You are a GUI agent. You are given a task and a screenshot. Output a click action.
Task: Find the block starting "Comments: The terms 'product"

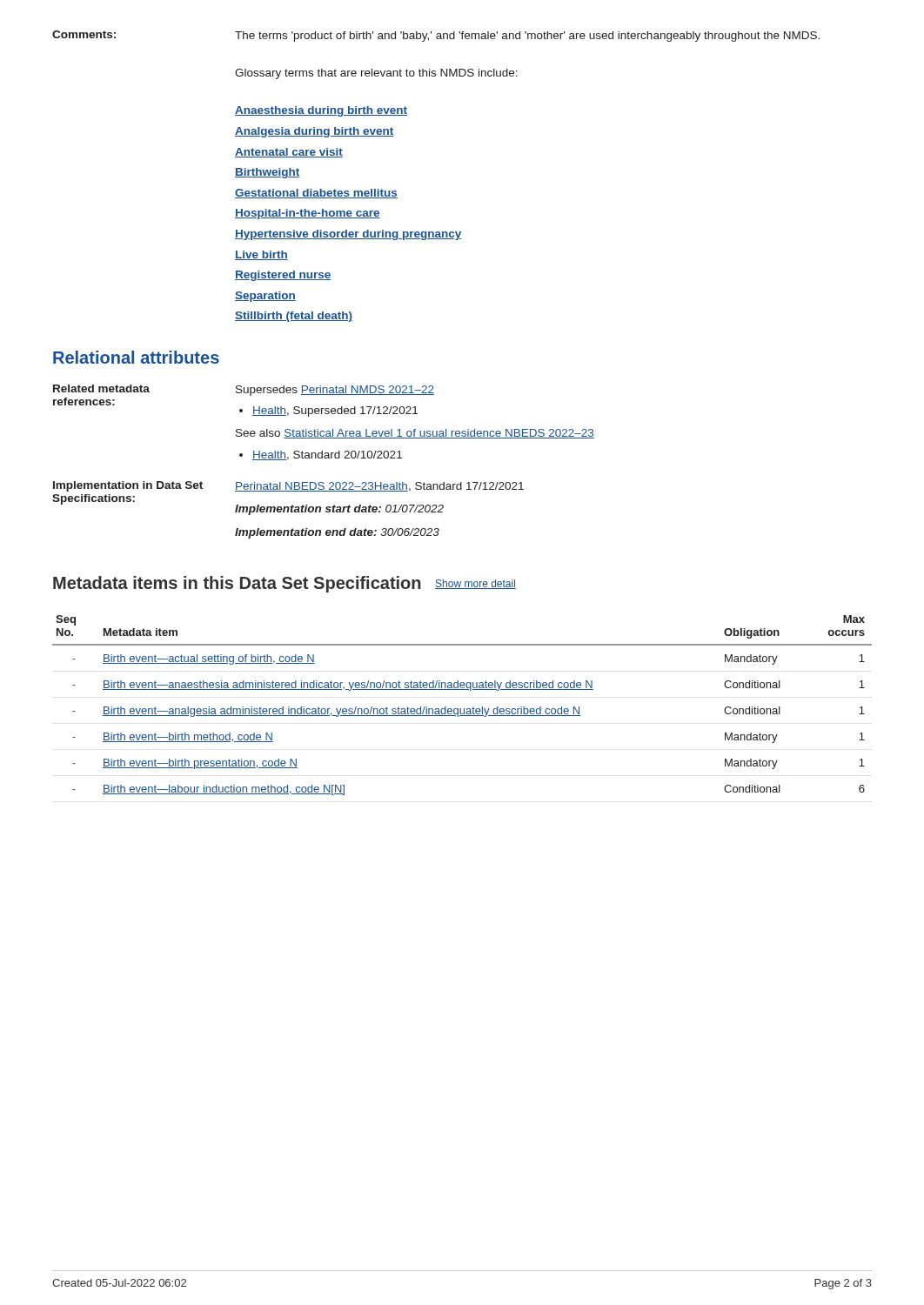(436, 36)
